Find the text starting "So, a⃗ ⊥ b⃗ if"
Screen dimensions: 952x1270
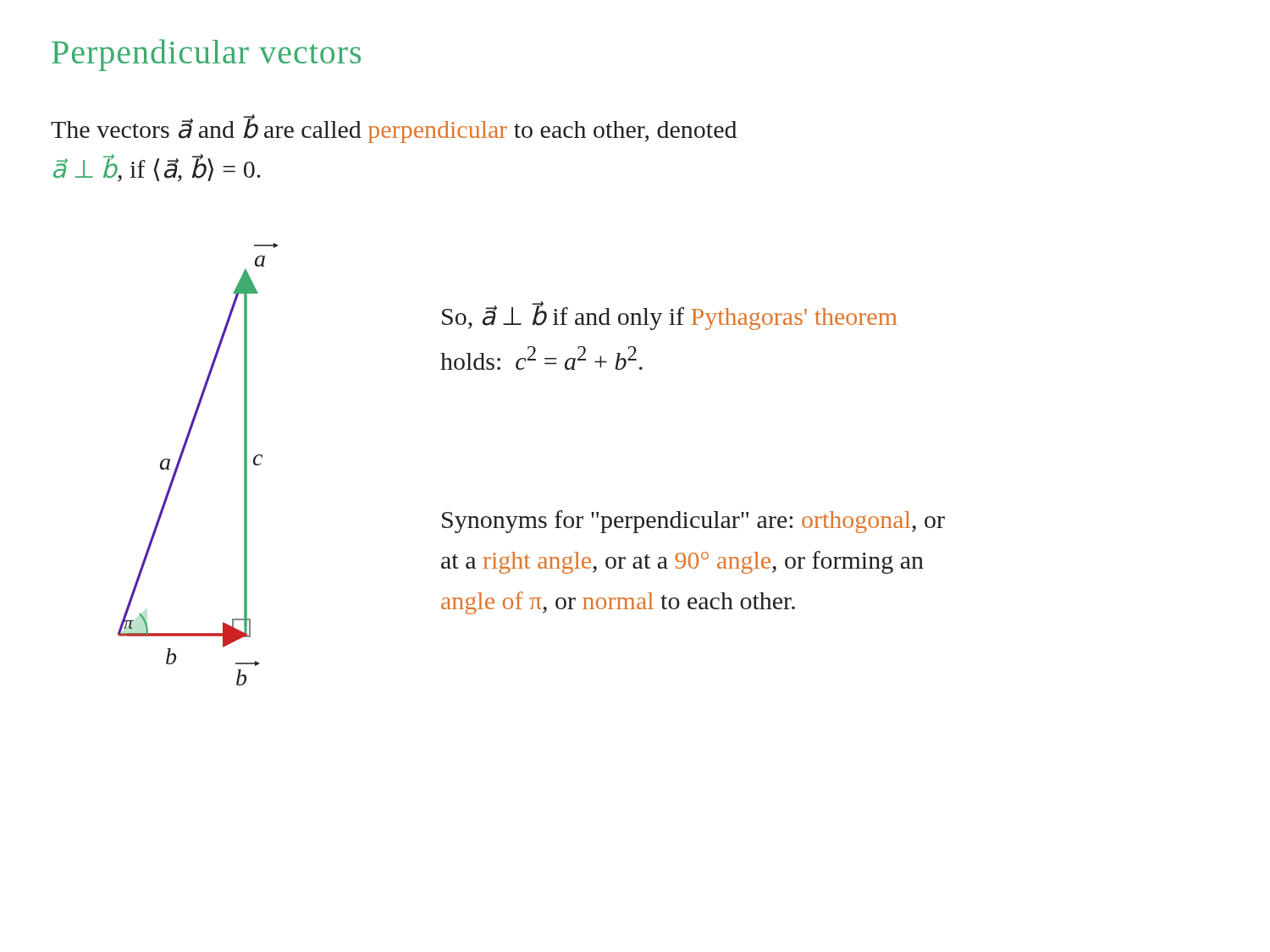[x=669, y=338]
